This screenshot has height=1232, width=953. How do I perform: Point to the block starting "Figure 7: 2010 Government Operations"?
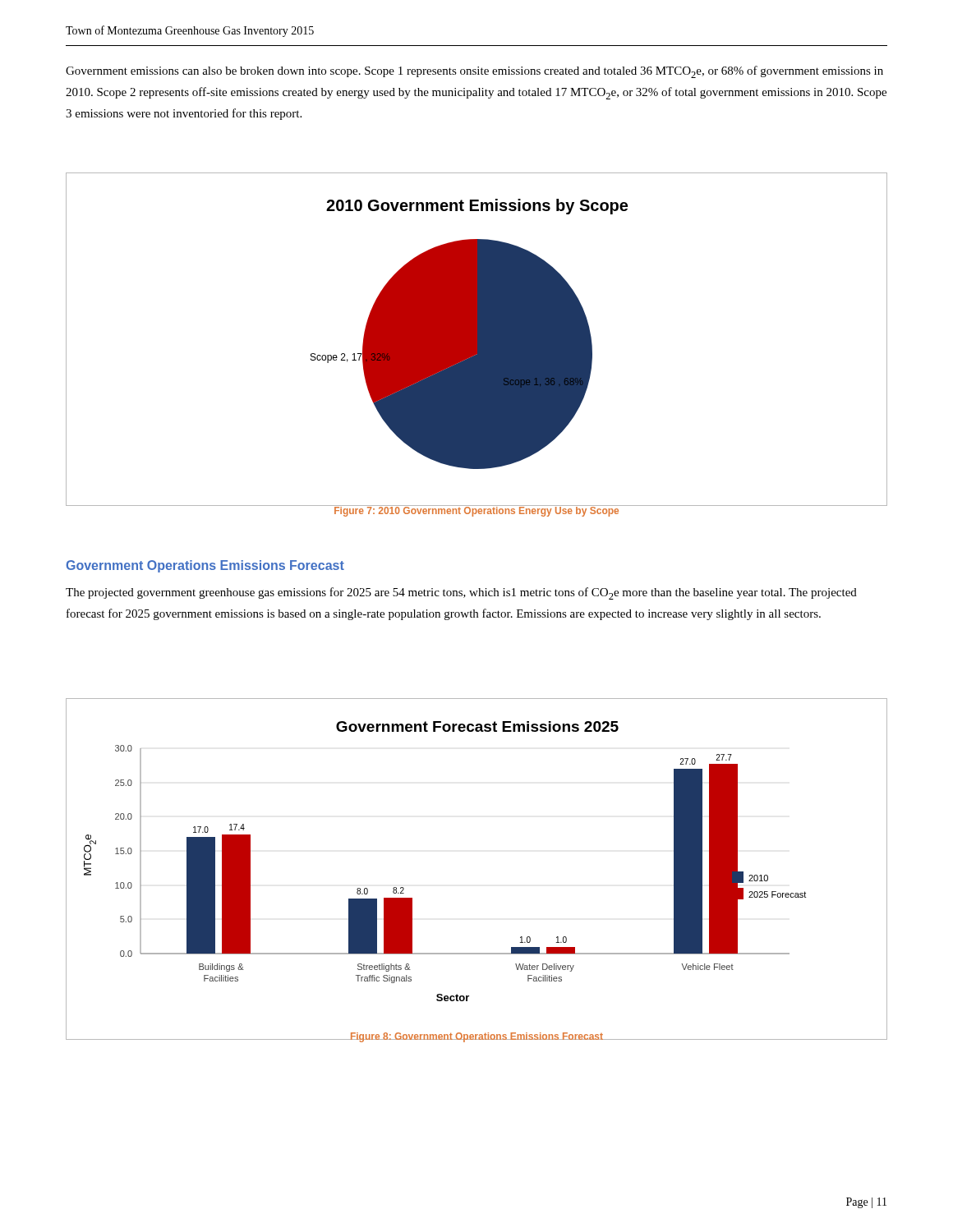pyautogui.click(x=476, y=511)
